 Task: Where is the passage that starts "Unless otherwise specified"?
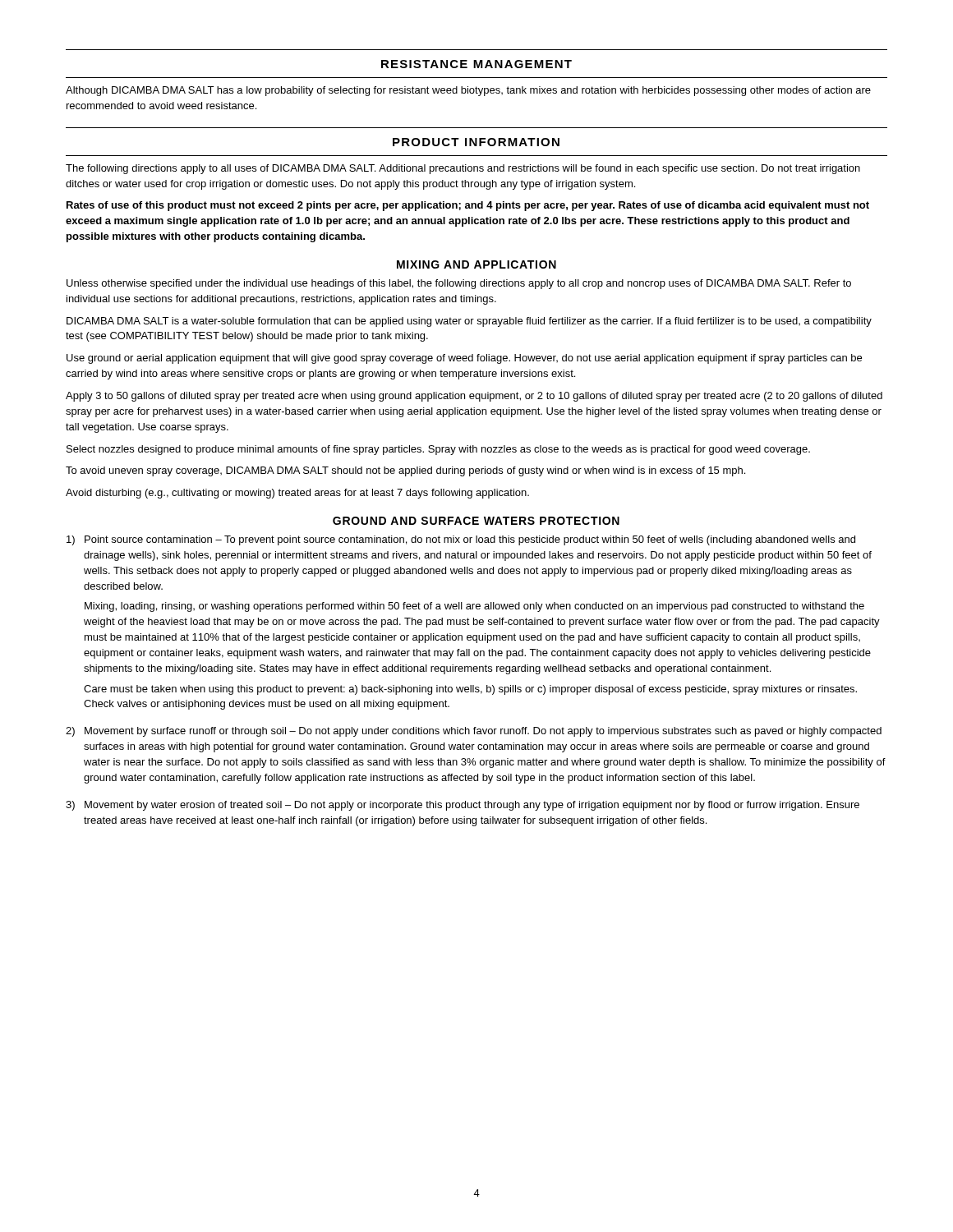pos(459,291)
